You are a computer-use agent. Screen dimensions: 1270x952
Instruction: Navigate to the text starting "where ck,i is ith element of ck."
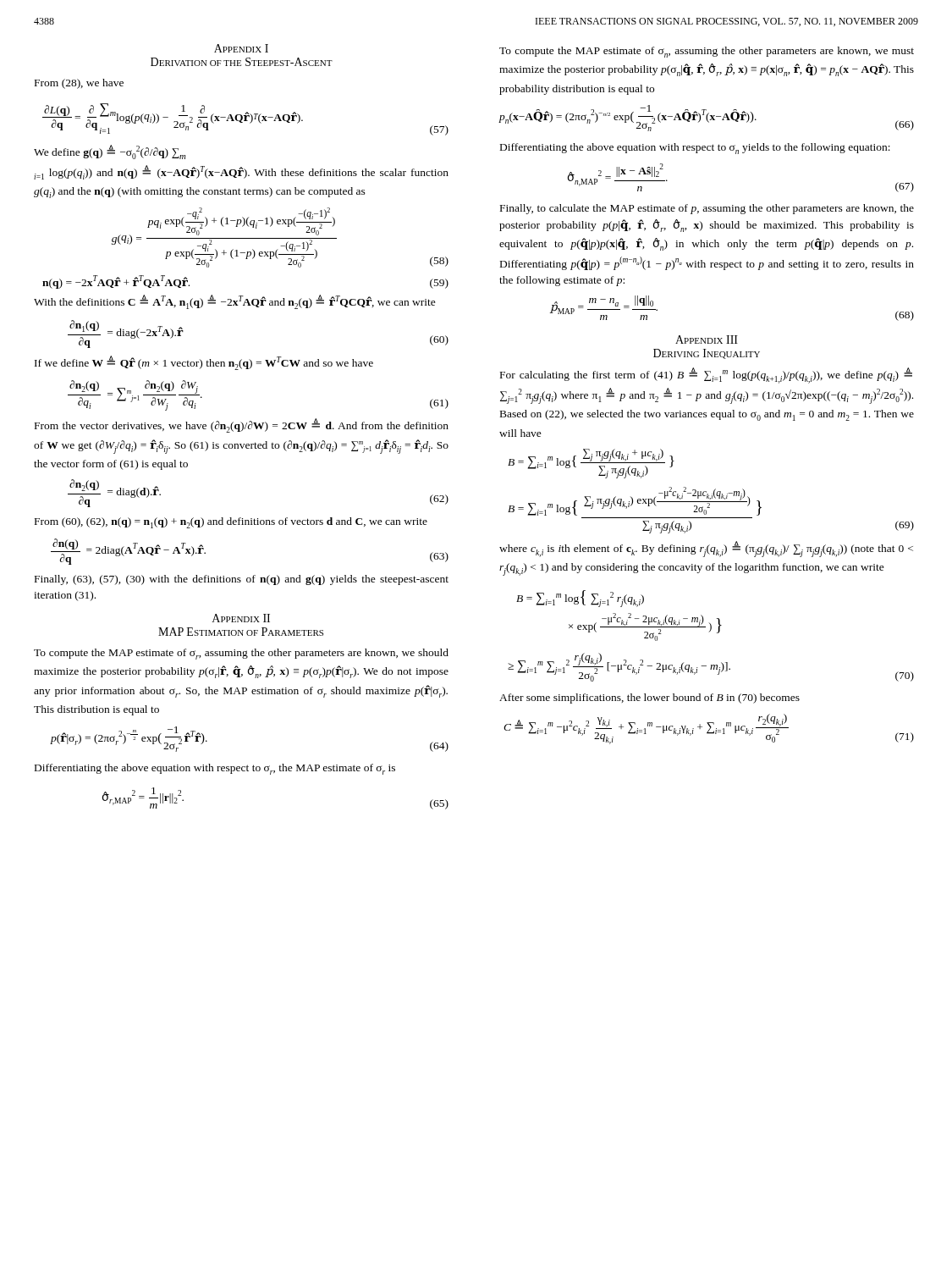click(x=707, y=558)
